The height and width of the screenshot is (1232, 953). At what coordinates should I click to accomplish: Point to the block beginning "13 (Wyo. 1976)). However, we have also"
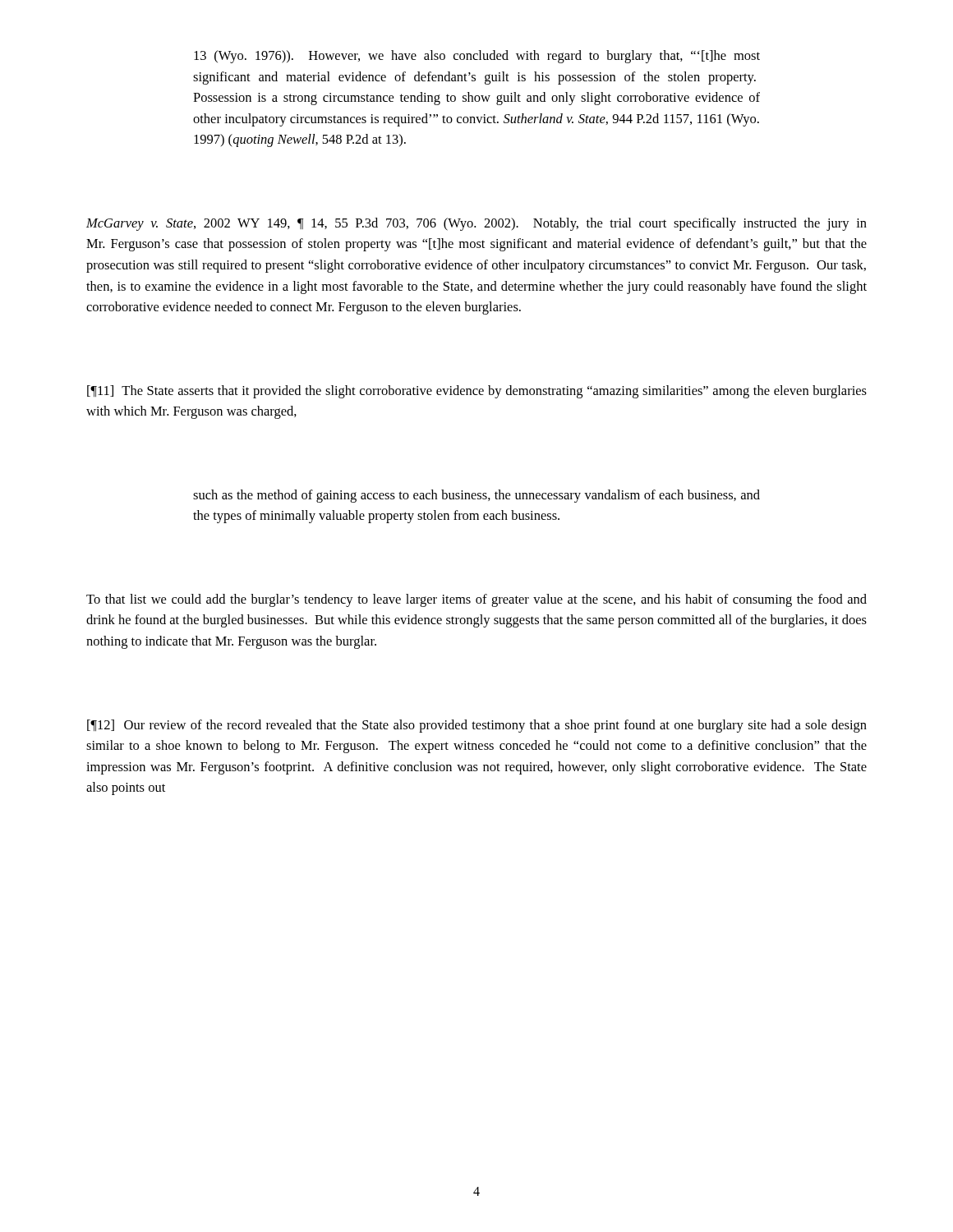tap(476, 97)
